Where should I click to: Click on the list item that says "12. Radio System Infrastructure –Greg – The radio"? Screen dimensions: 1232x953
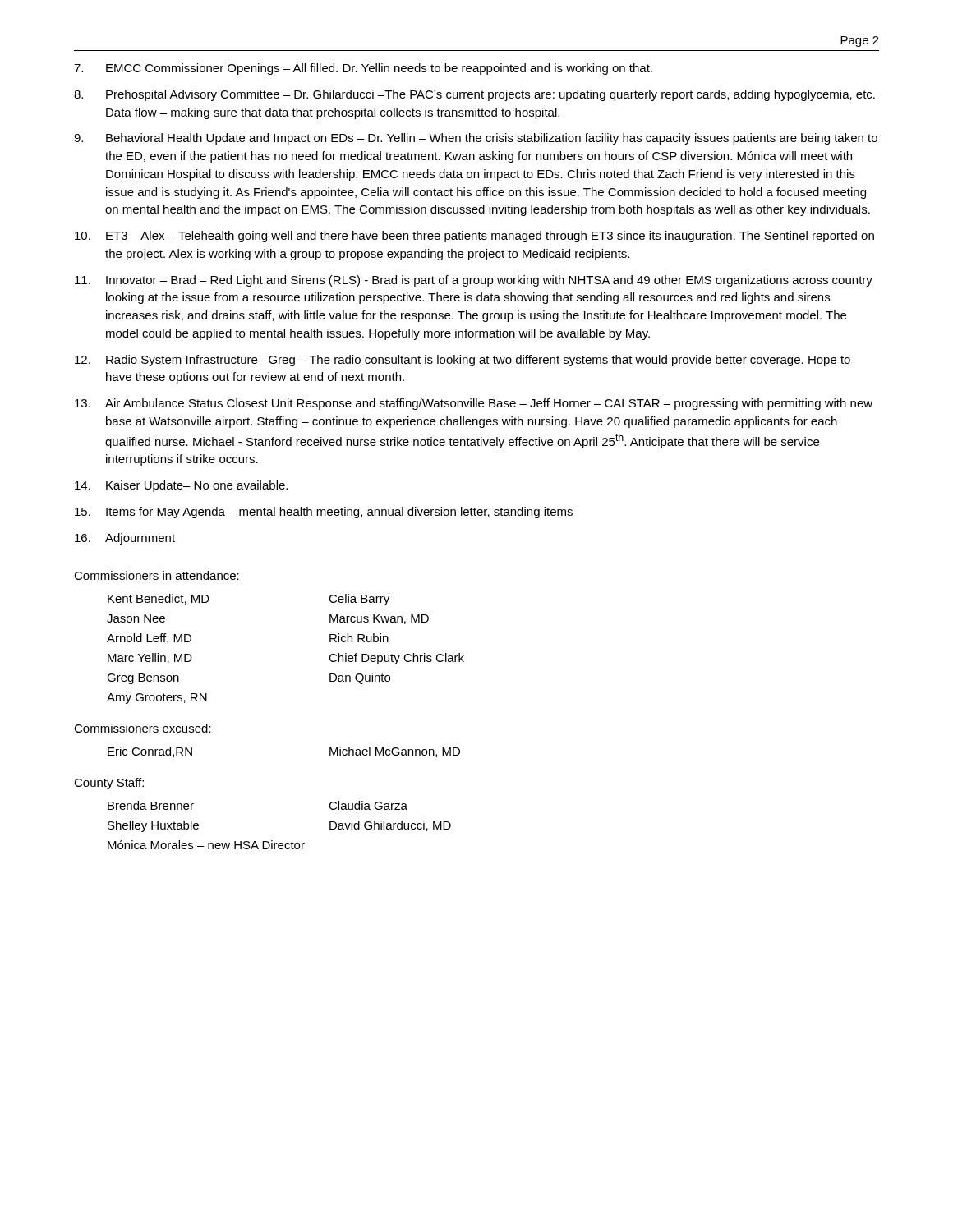coord(476,368)
